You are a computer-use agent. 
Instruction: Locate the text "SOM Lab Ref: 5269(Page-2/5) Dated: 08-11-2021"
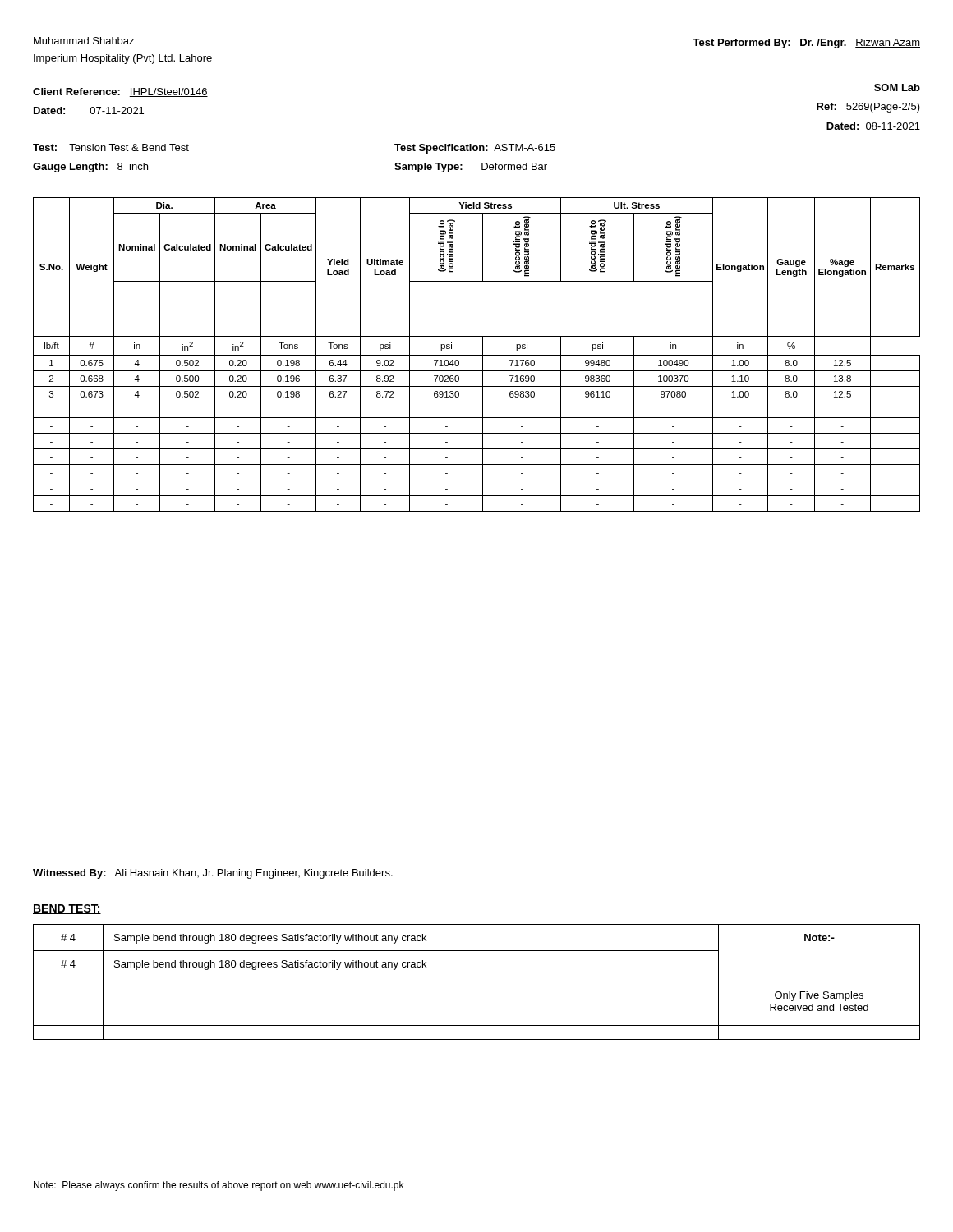[868, 107]
